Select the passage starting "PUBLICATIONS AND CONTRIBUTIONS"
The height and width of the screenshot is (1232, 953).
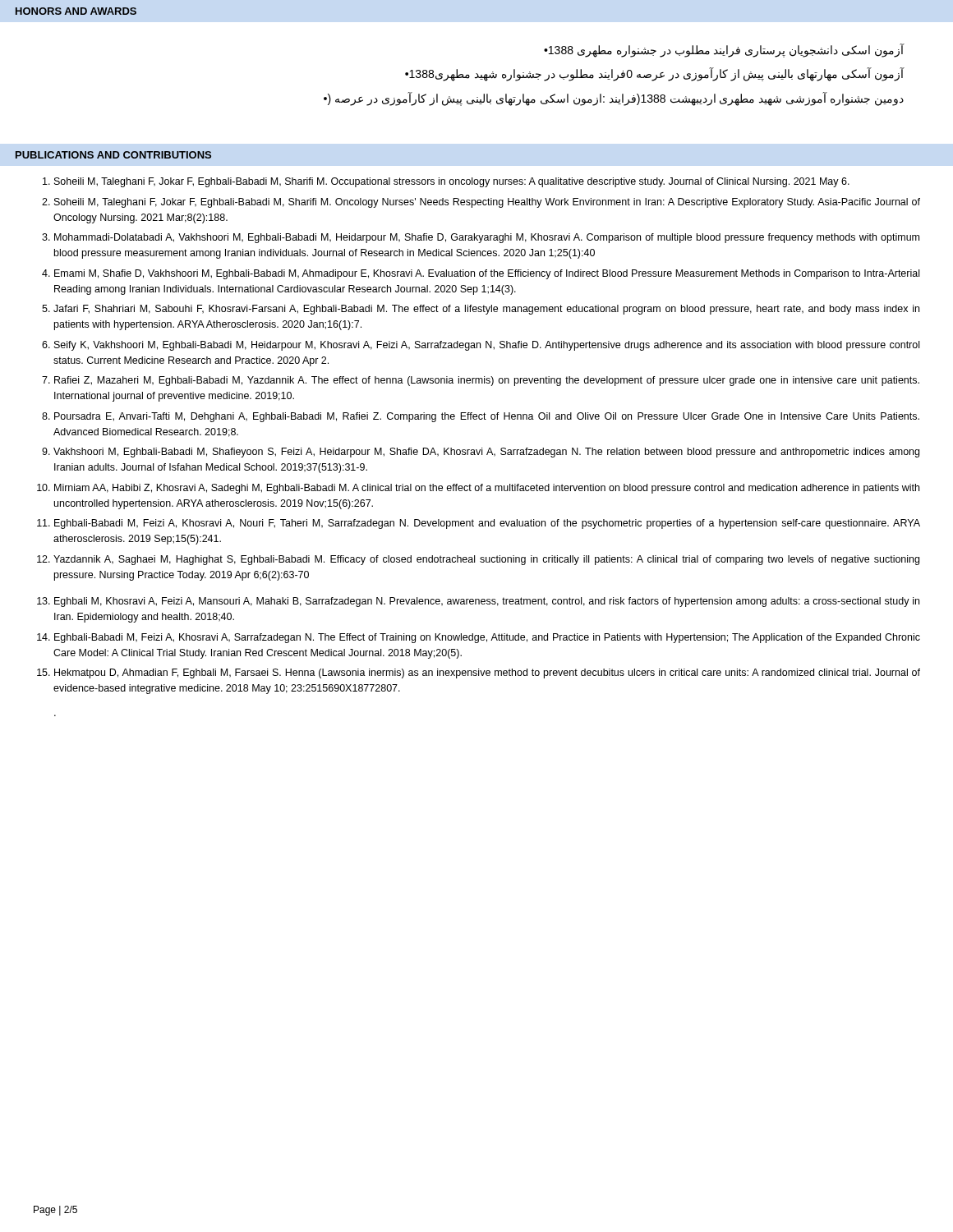(113, 155)
